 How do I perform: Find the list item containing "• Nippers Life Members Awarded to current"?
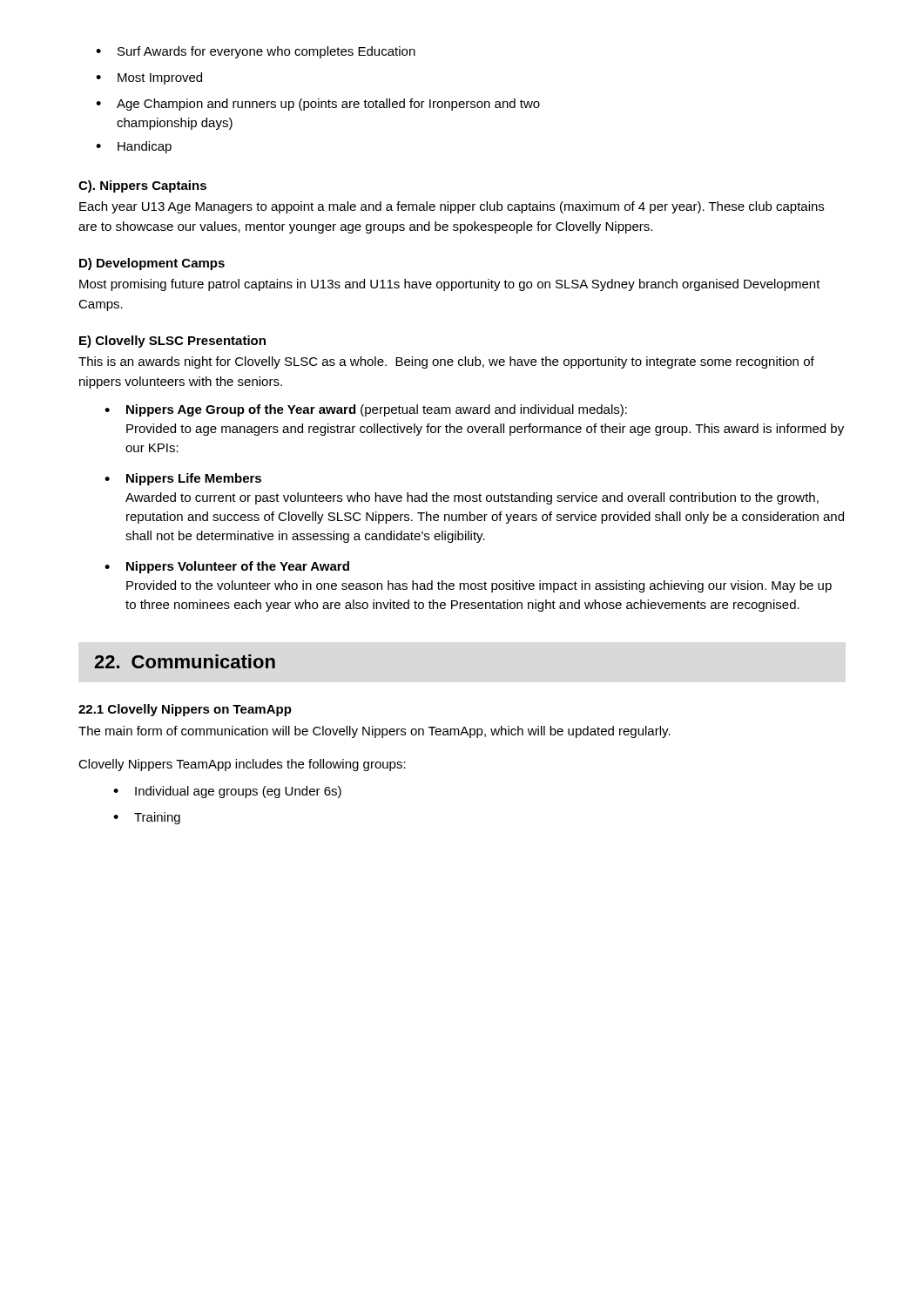475,507
